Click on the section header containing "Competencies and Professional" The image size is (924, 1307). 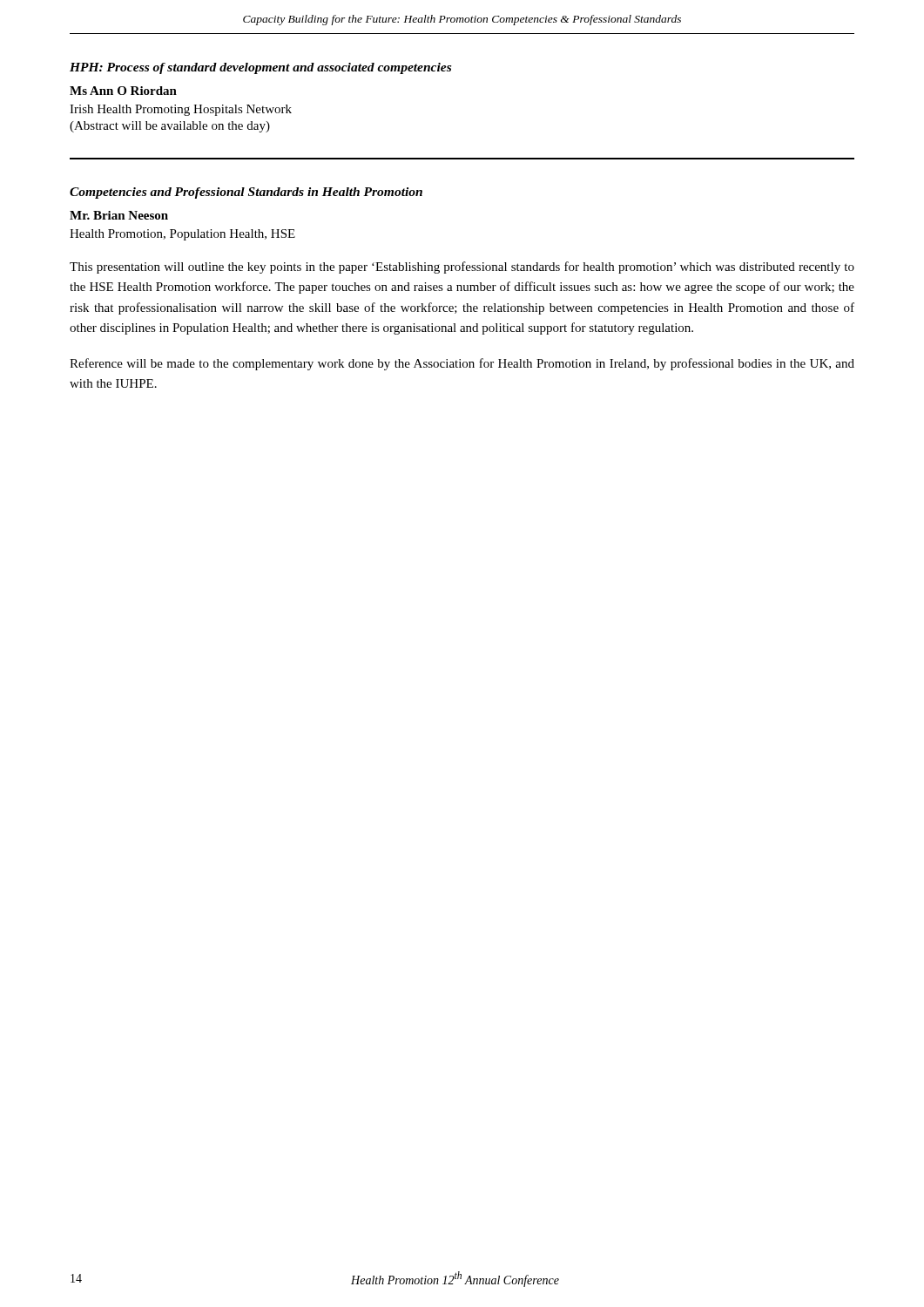coord(246,191)
